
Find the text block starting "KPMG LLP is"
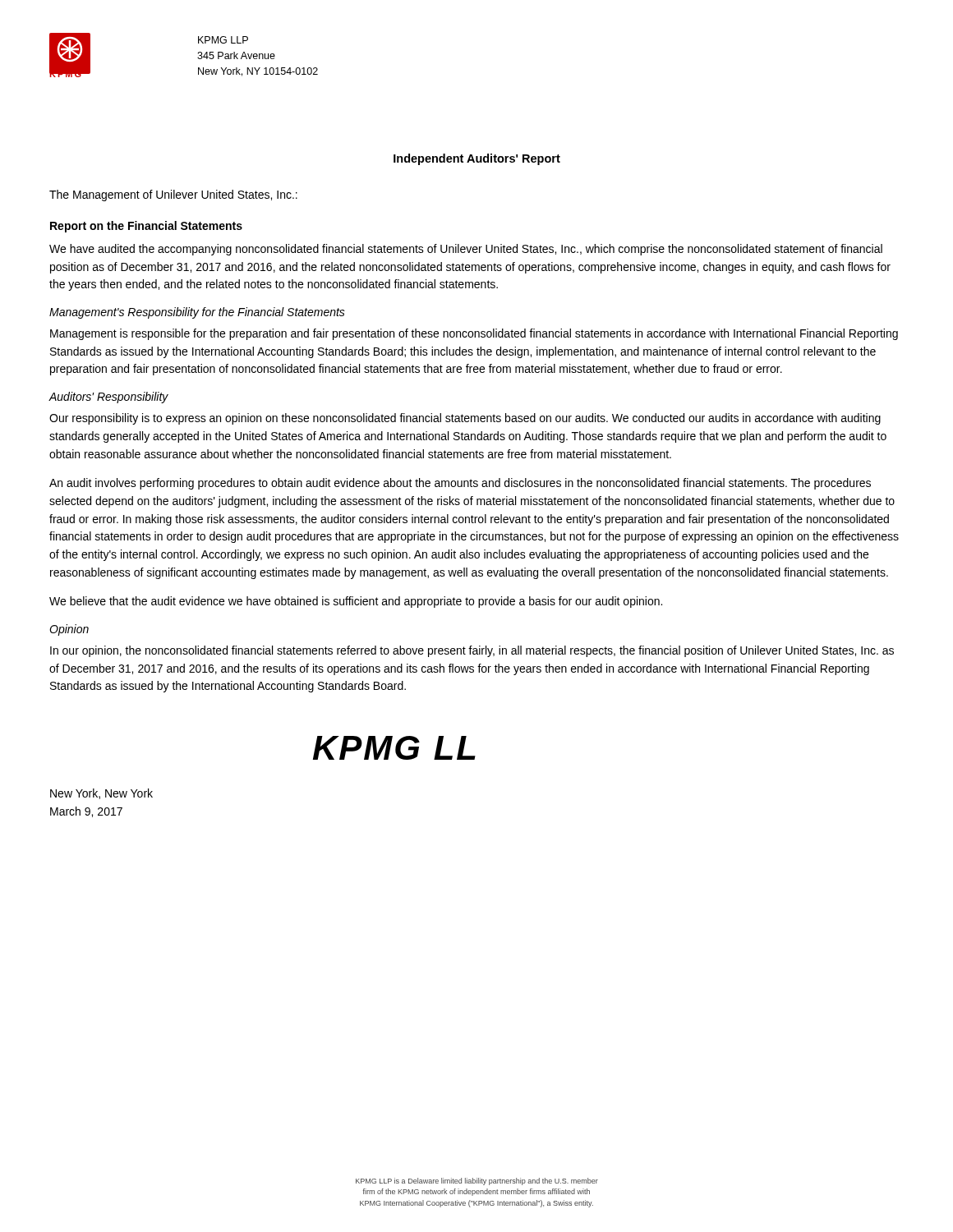[476, 1192]
